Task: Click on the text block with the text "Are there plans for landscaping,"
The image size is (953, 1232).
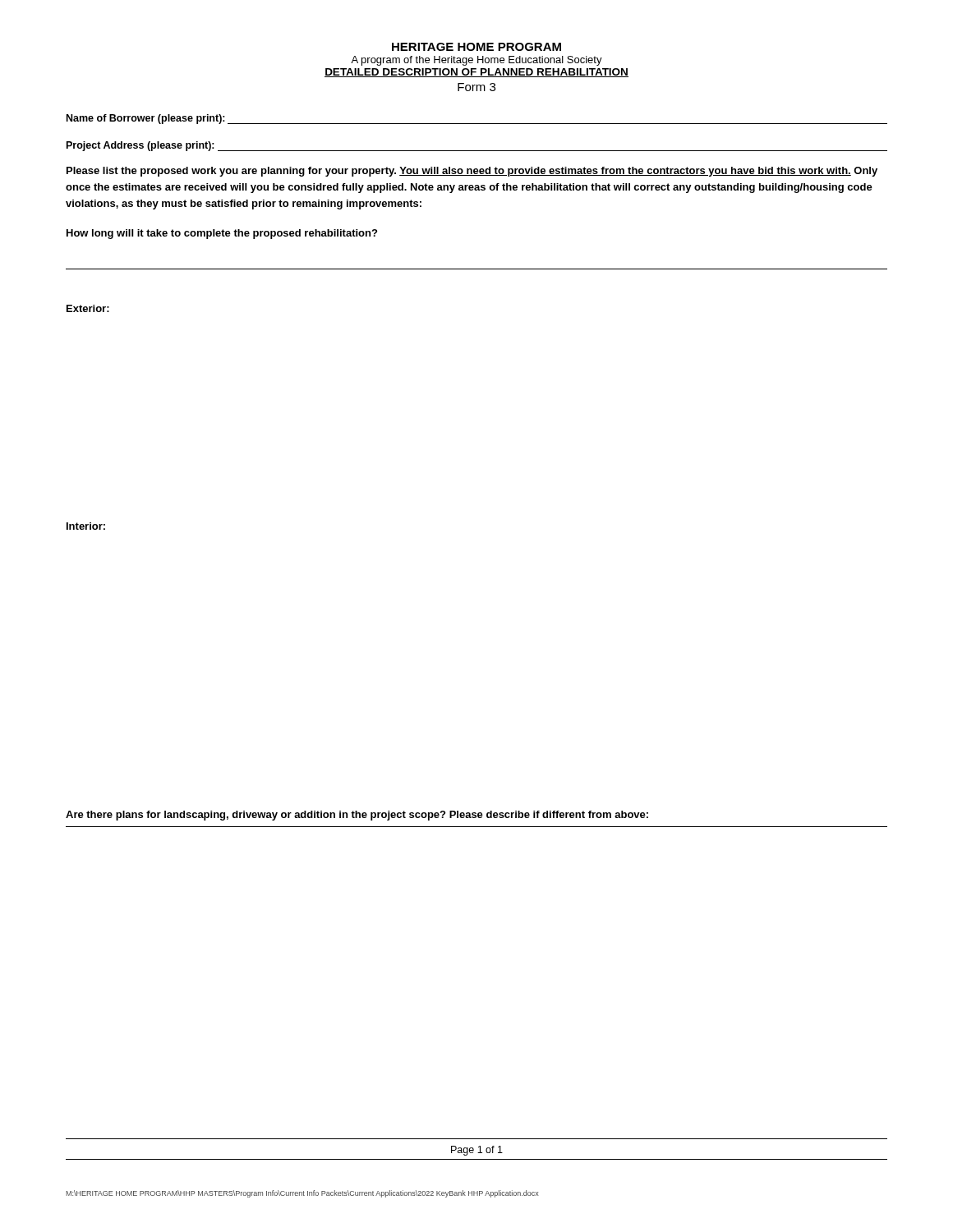Action: [357, 815]
